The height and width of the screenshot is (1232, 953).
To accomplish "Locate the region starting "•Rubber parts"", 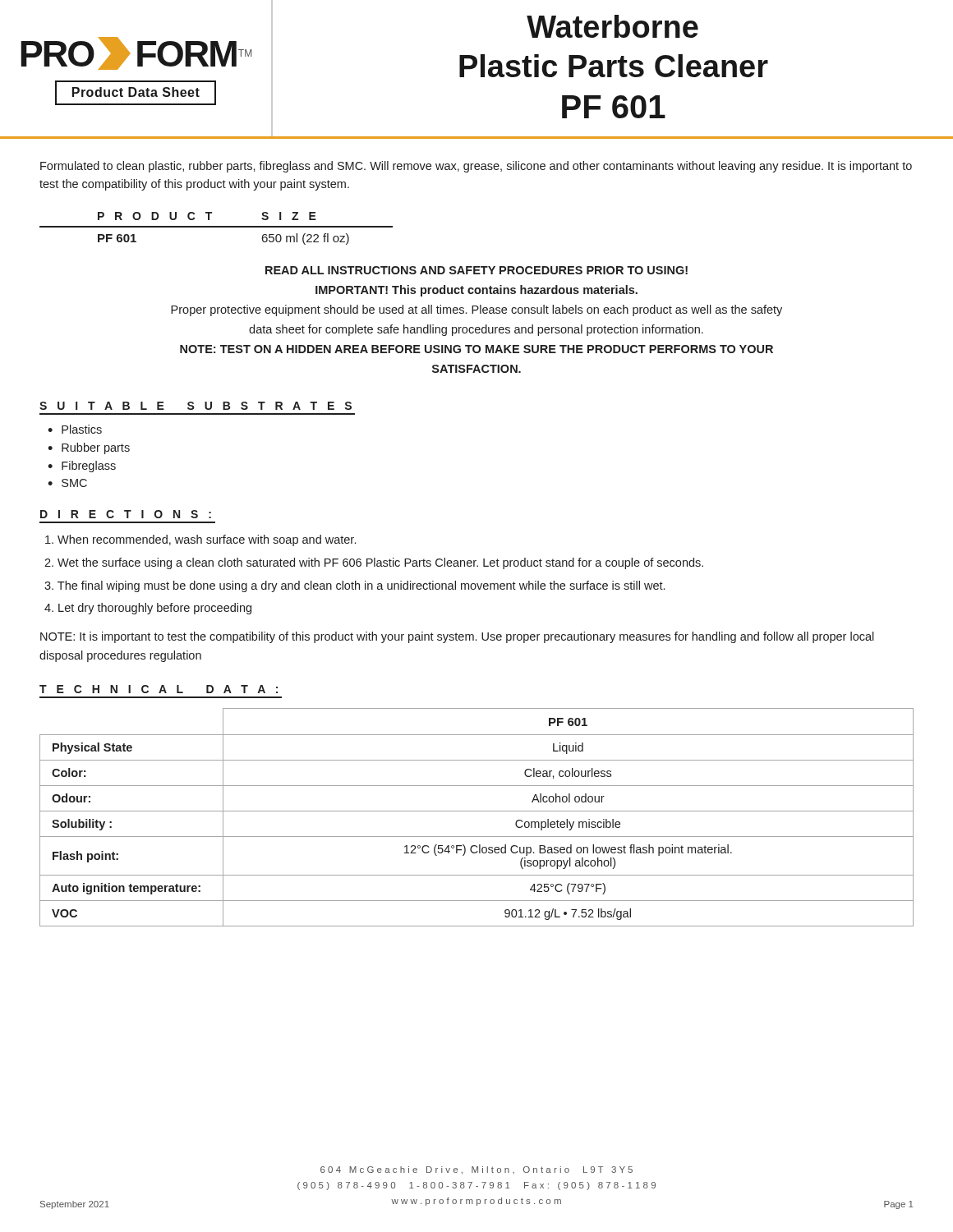I will click(x=89, y=449).
